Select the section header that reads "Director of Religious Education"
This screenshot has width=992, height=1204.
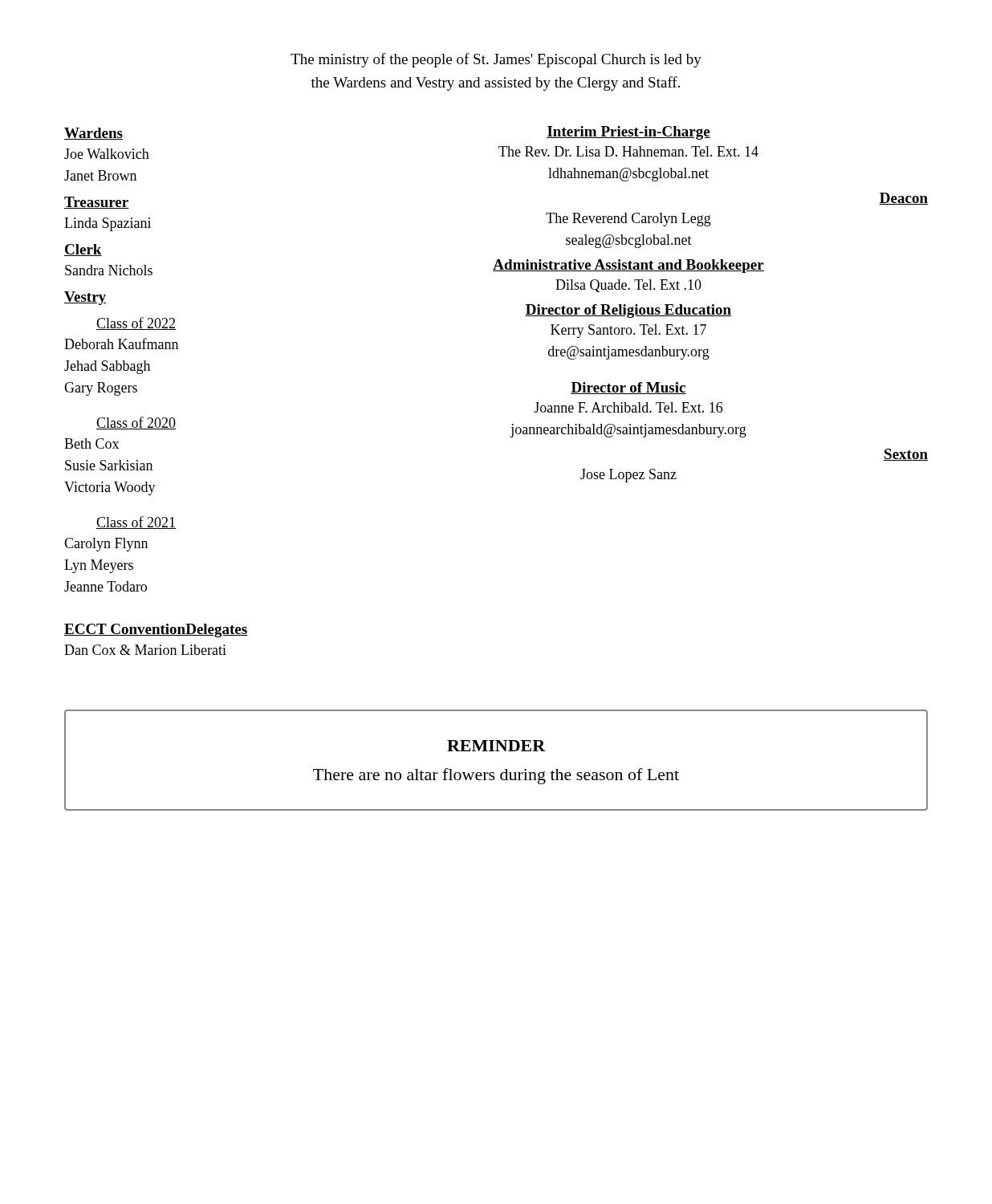(x=628, y=310)
